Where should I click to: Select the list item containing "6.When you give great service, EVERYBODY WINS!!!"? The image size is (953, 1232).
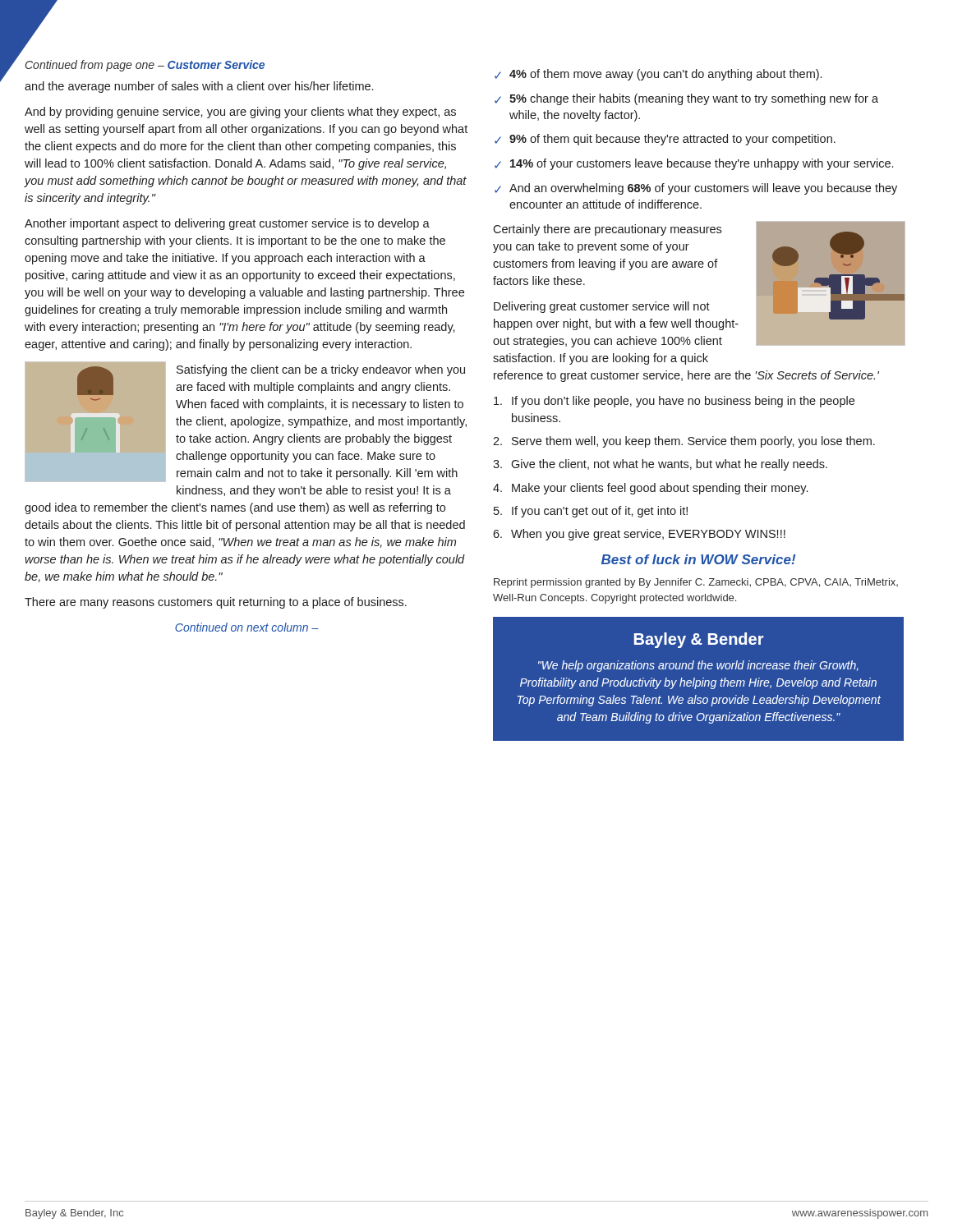(639, 534)
